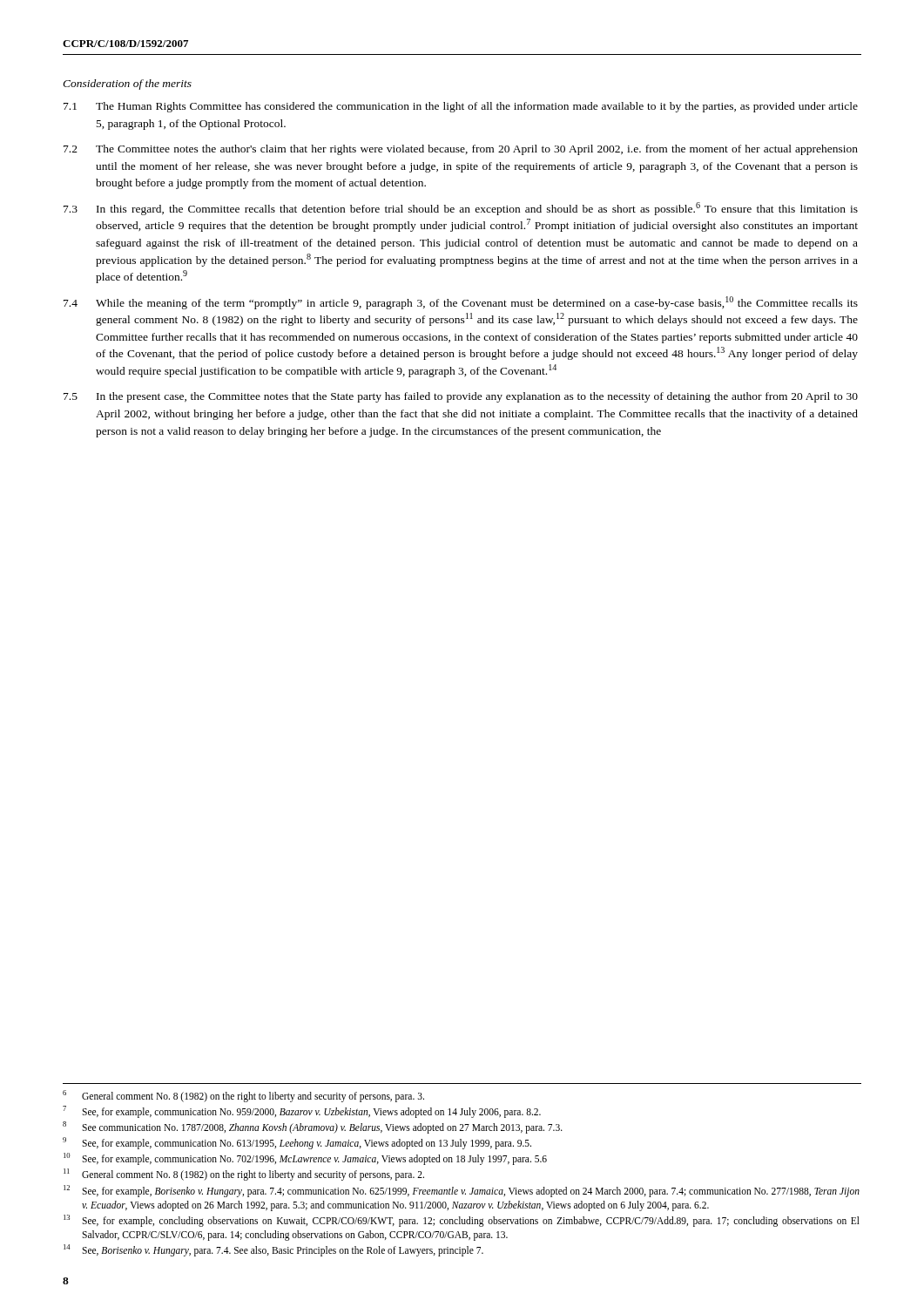This screenshot has height=1307, width=924.
Task: Locate the footnote with the text "13See, for example, concluding observations on Kuwait, CCPR/CO/69/KWT,"
Action: [461, 1228]
